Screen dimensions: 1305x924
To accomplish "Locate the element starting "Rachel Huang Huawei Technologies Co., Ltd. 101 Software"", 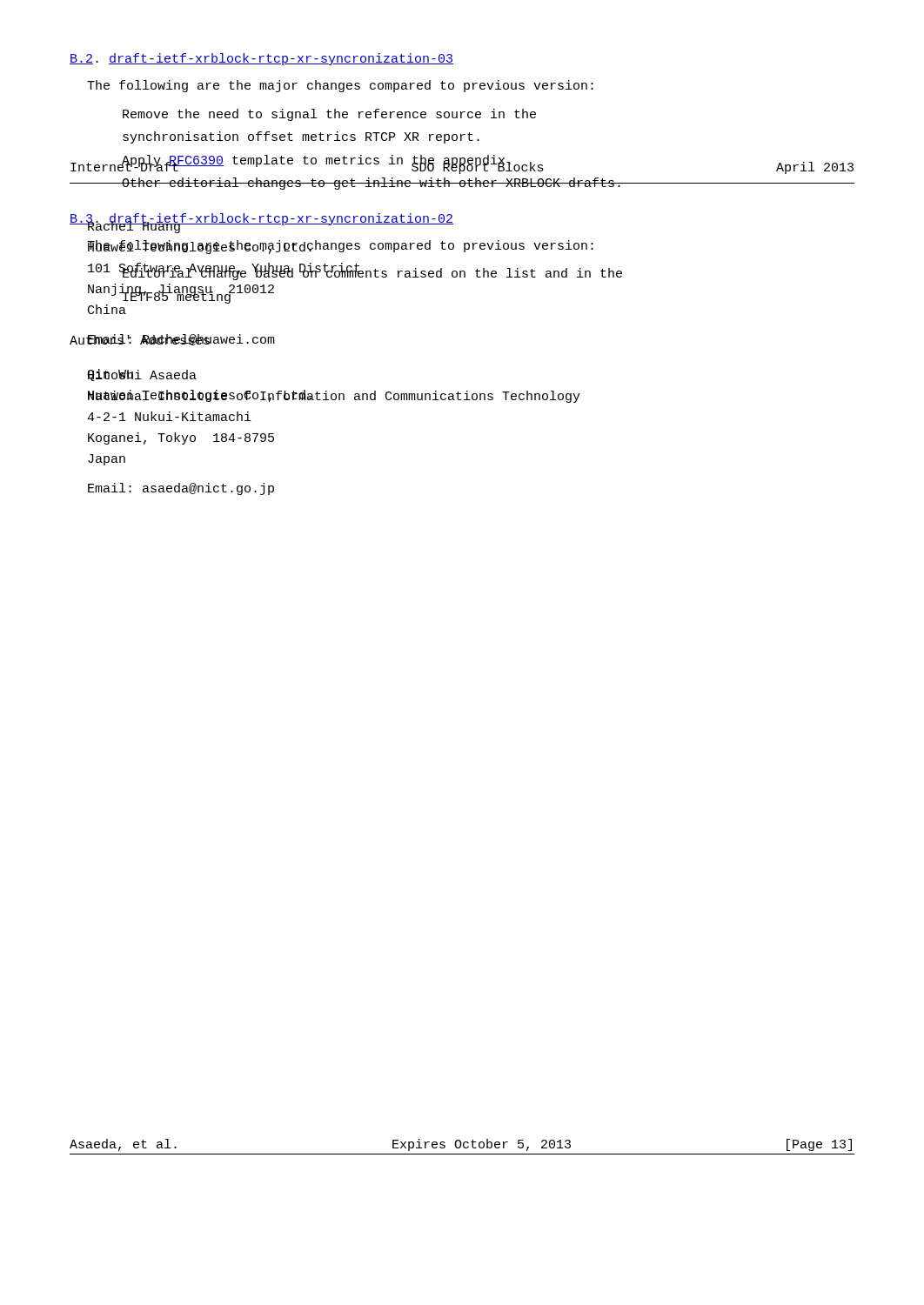I will (224, 269).
